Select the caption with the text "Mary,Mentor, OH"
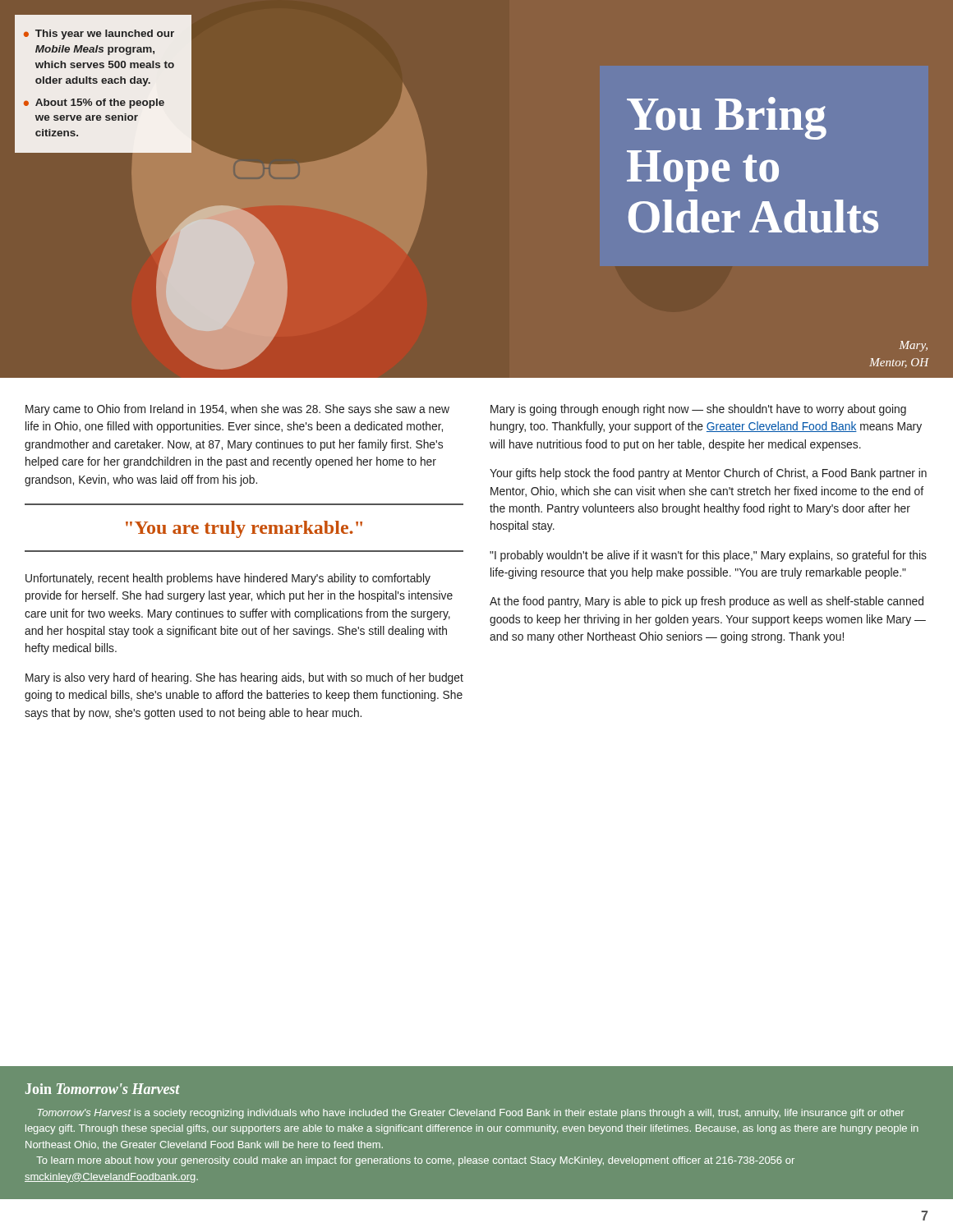 pyautogui.click(x=899, y=354)
